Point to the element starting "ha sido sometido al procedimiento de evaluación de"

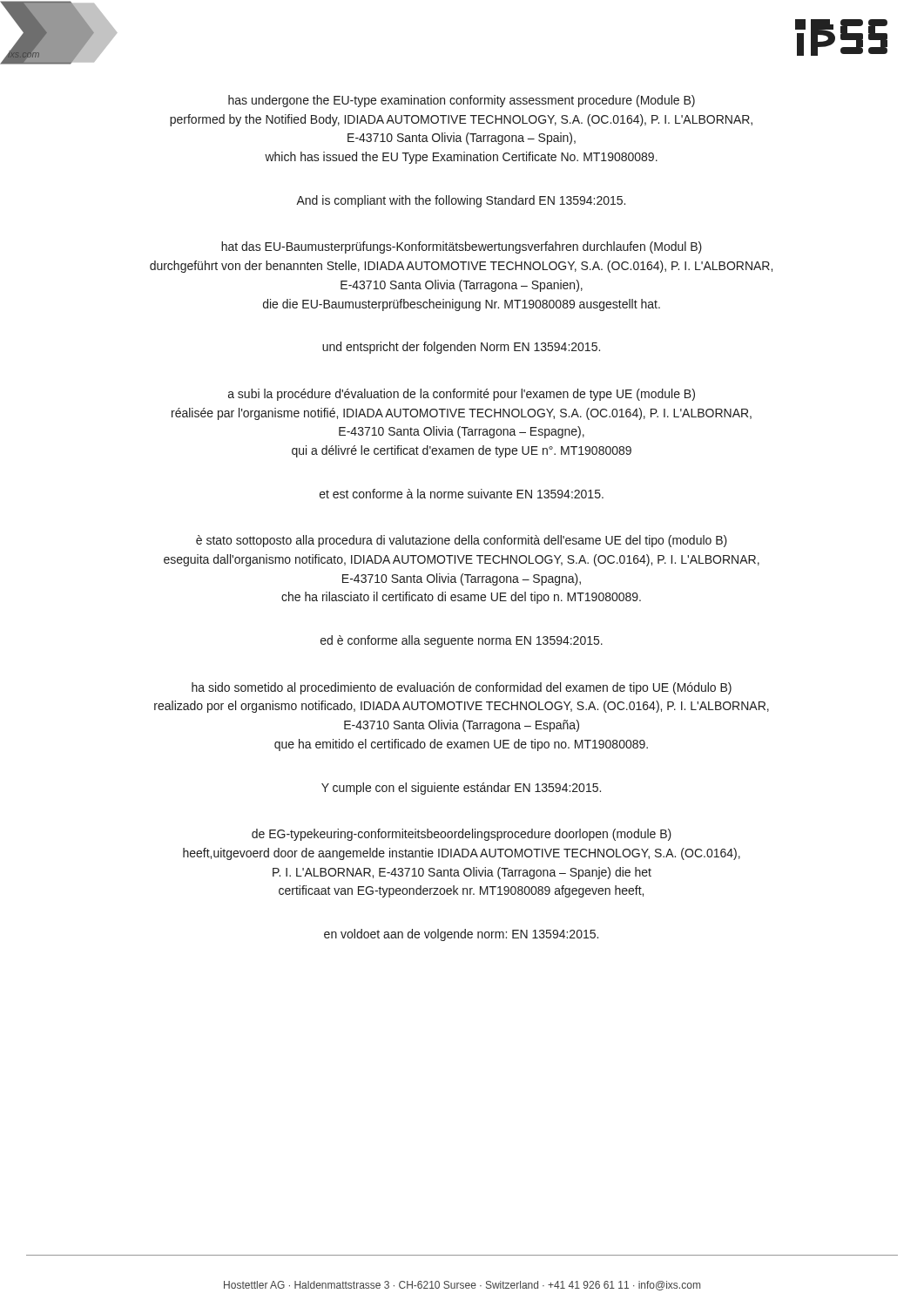(462, 716)
